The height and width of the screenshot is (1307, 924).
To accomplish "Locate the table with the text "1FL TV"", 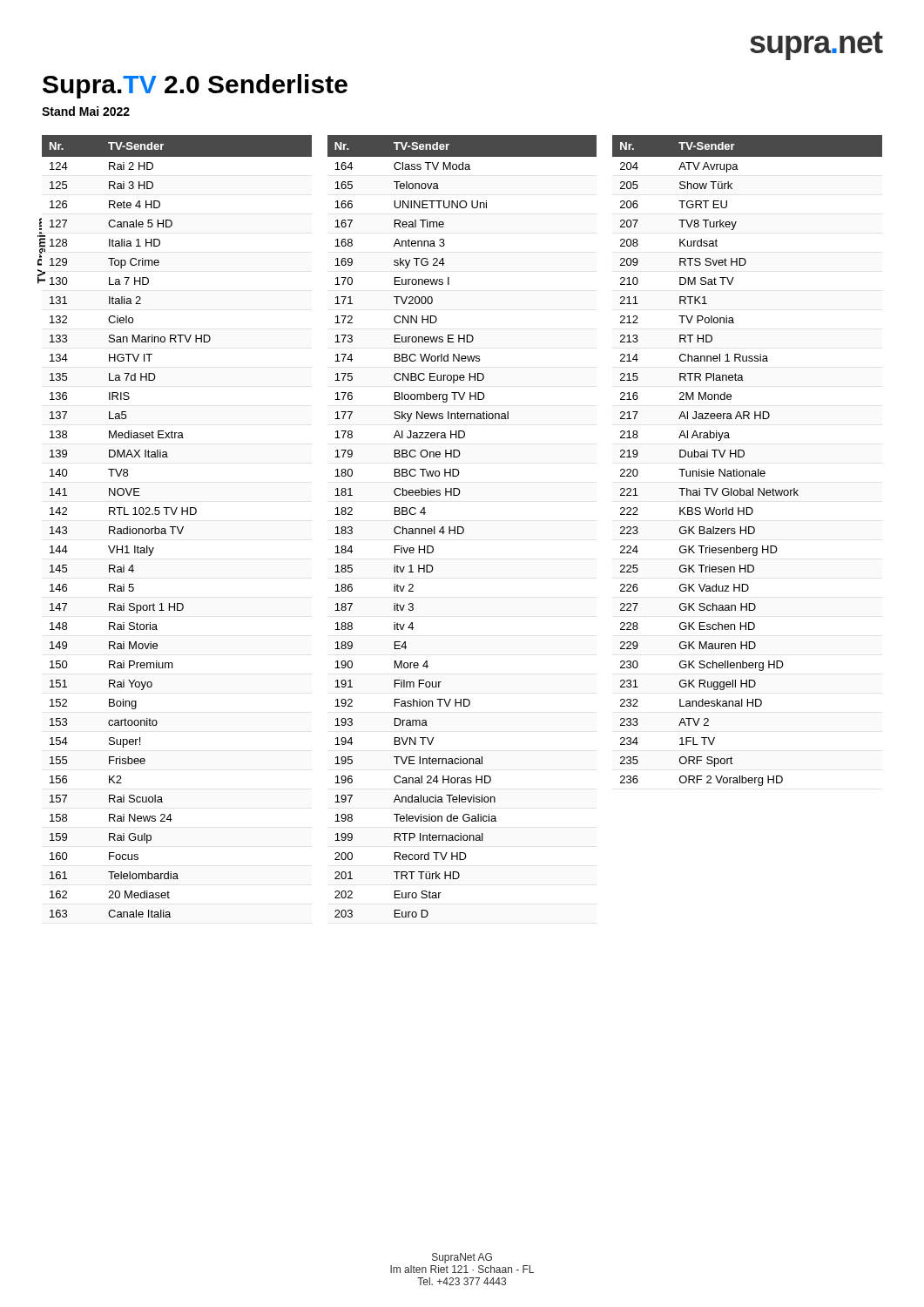I will click(747, 529).
